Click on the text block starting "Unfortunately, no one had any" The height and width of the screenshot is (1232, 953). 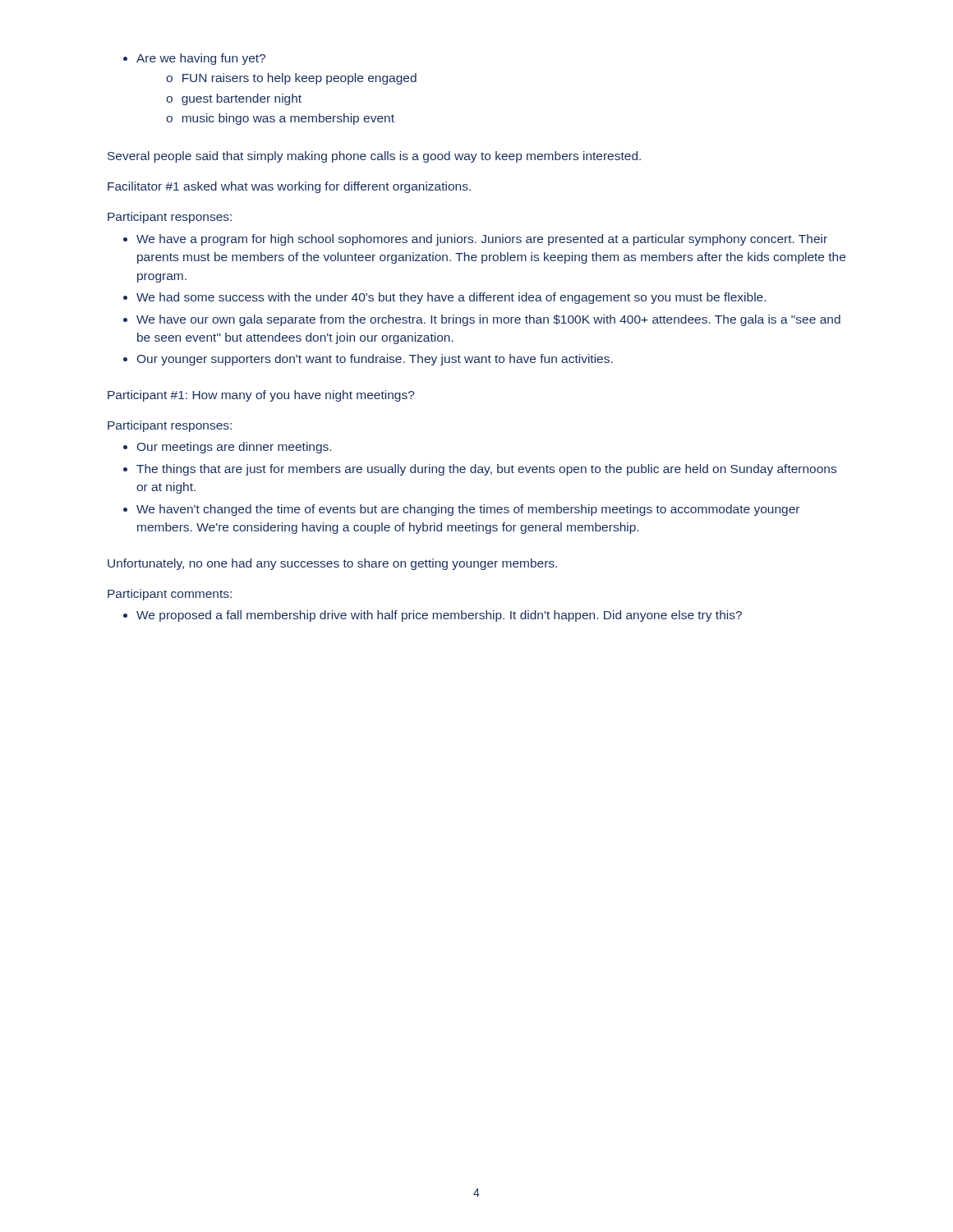333,563
